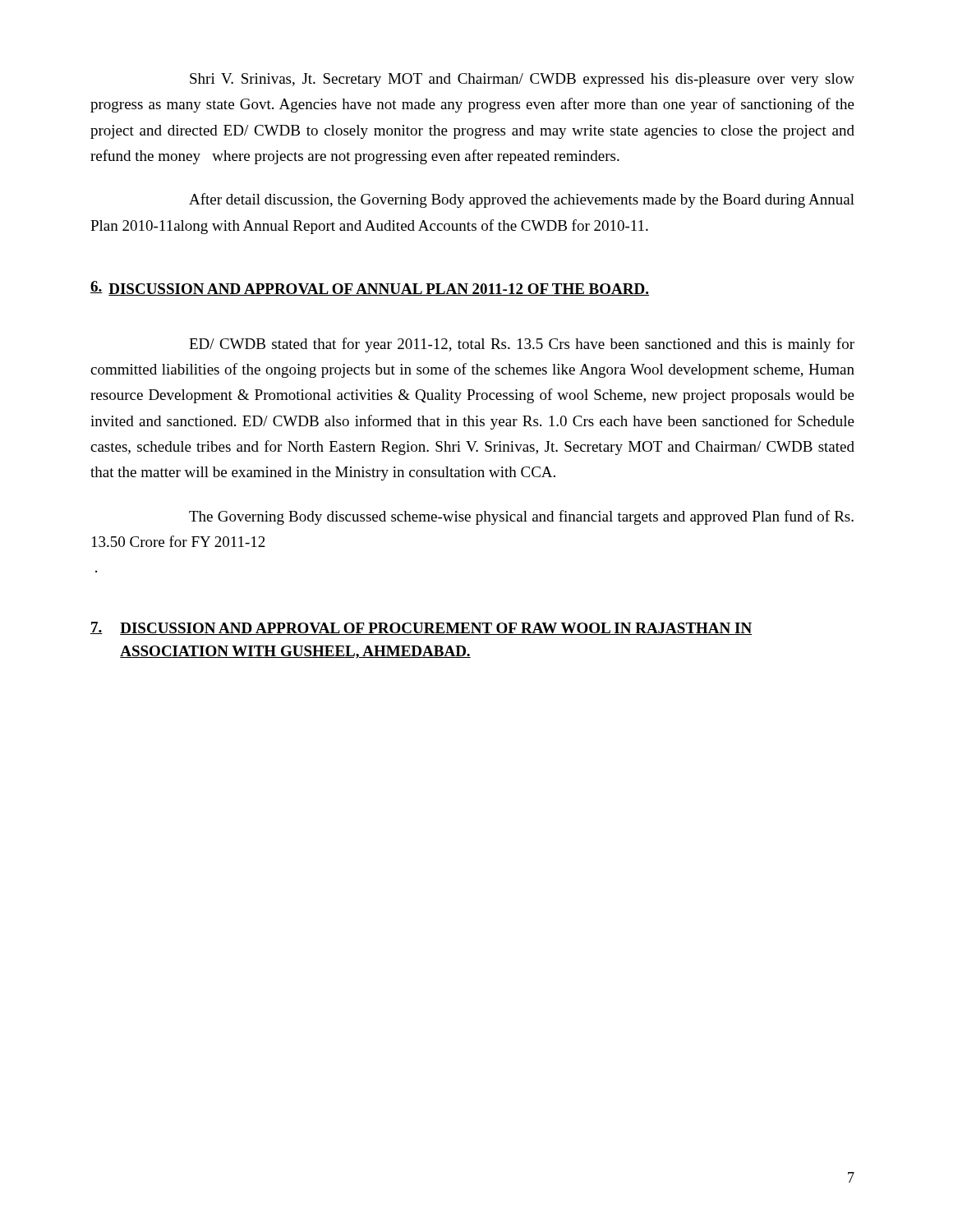Find the element starting "7. DISCUSSION AND APPROVAL OF PROCUREMENT OF RAW"
Viewport: 953px width, 1232px height.
[x=472, y=640]
